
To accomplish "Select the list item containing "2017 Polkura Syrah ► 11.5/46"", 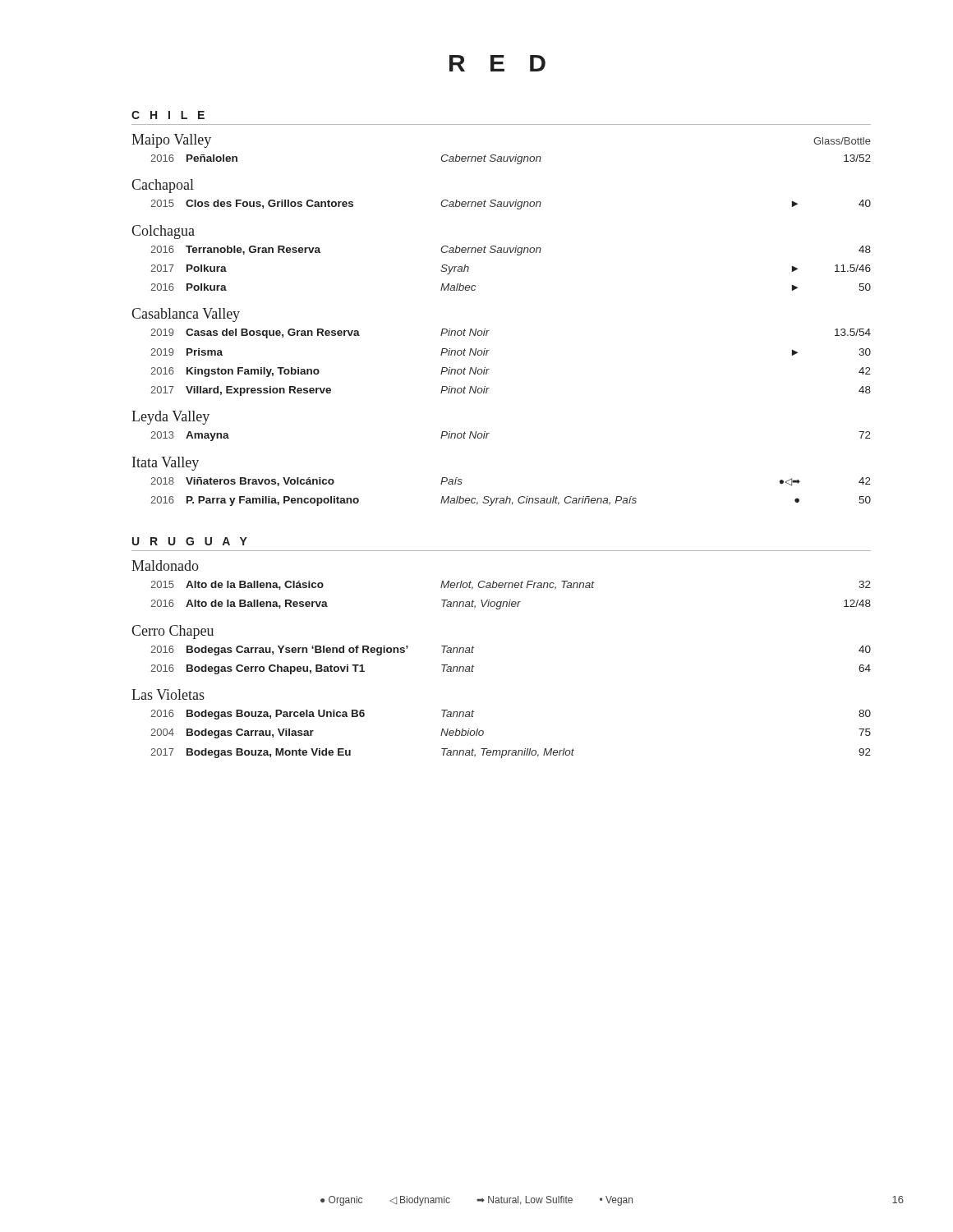I will (x=161, y=270).
